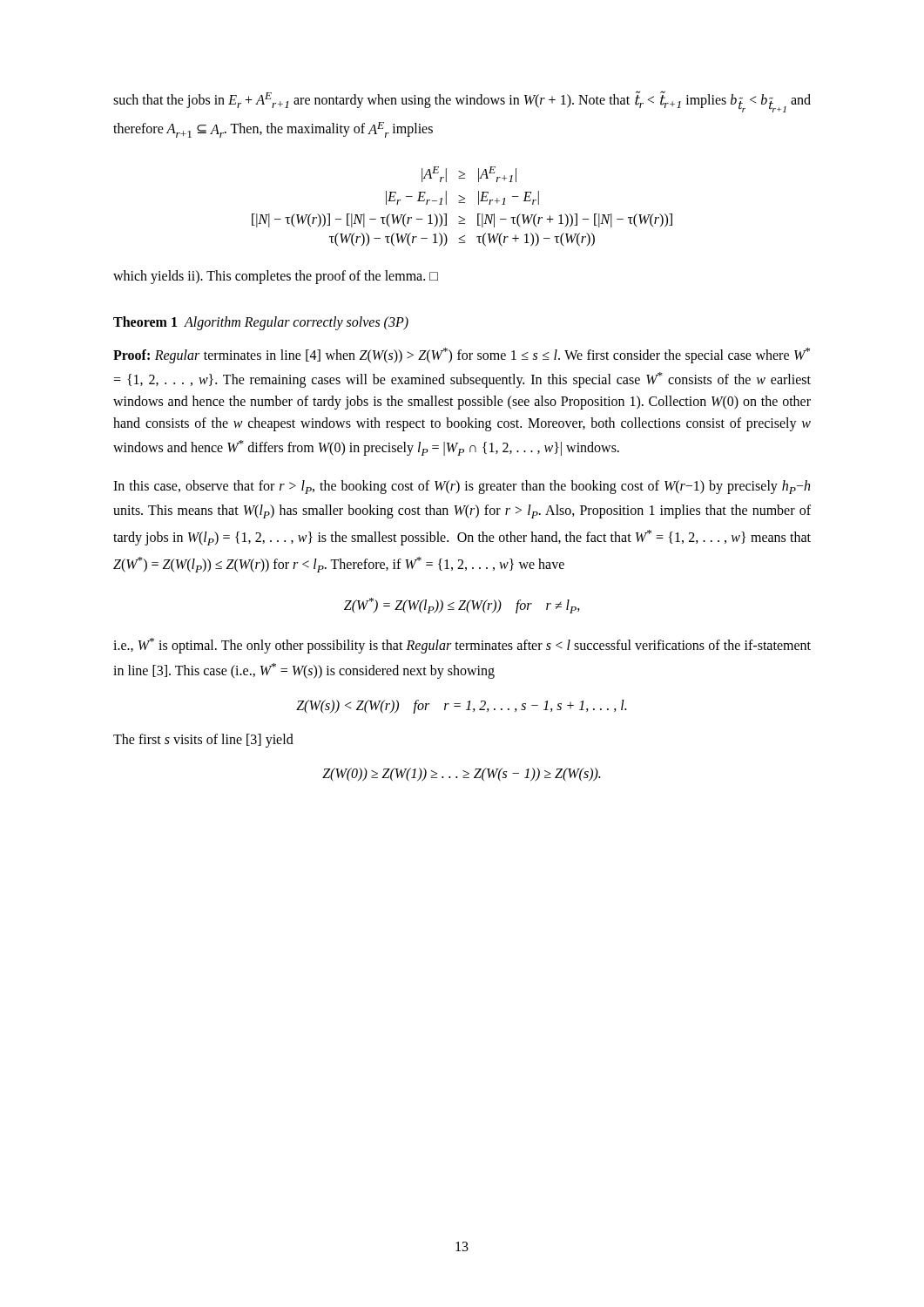Locate the block of text that opens with "Proof: Regular terminates in"
Image resolution: width=924 pixels, height=1307 pixels.
point(462,401)
